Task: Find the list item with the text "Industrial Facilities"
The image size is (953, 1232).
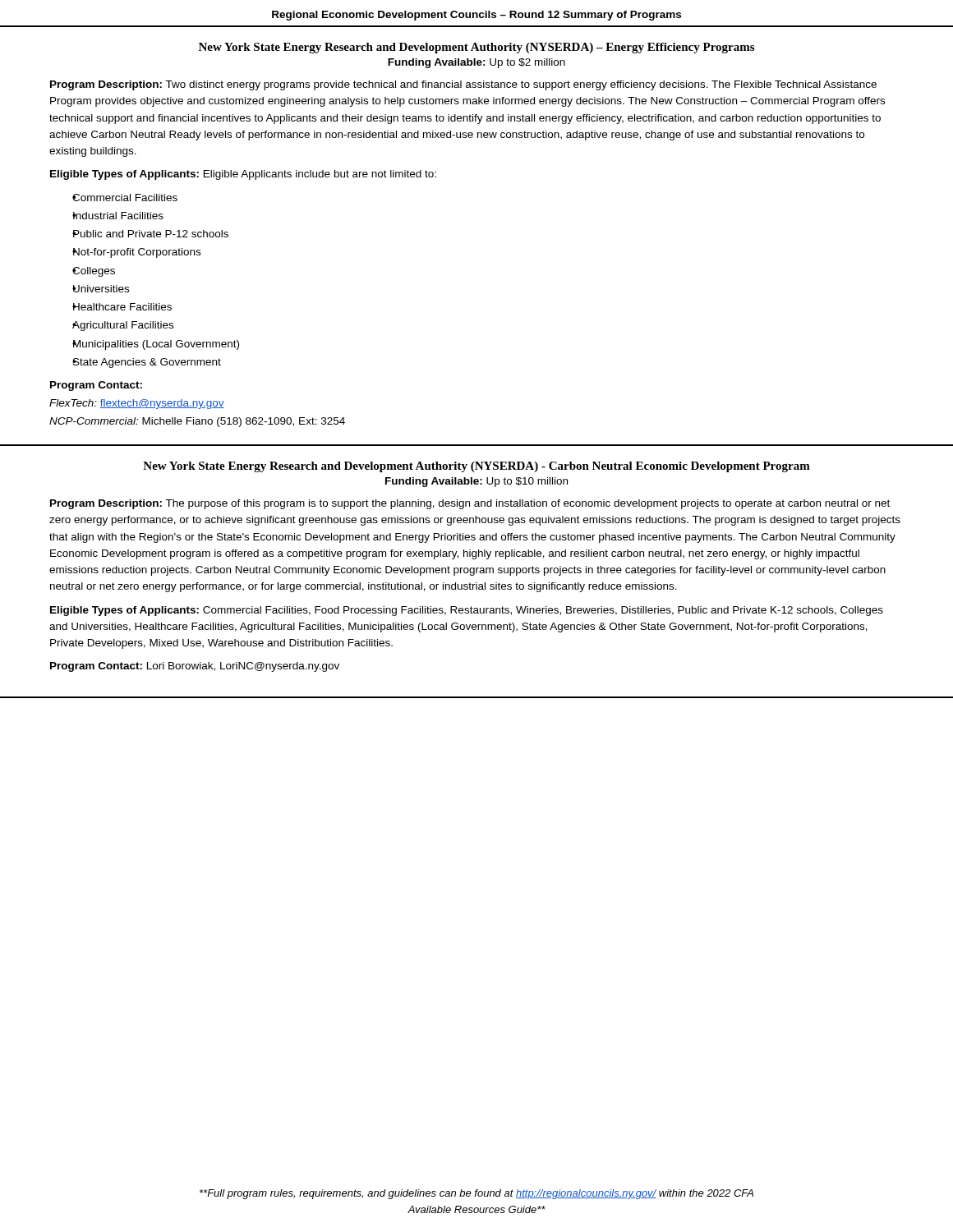Action: [106, 216]
